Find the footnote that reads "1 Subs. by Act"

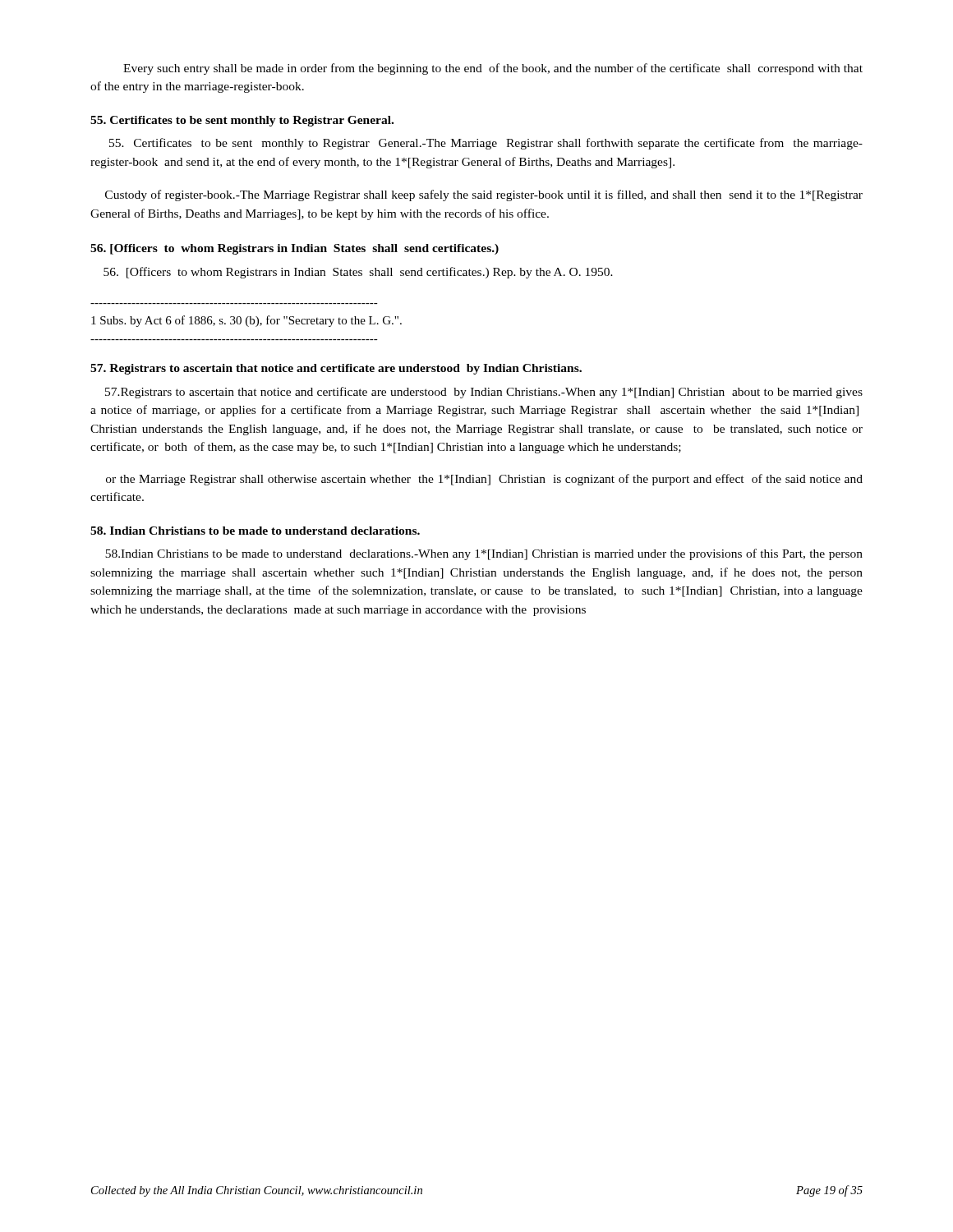click(x=246, y=321)
